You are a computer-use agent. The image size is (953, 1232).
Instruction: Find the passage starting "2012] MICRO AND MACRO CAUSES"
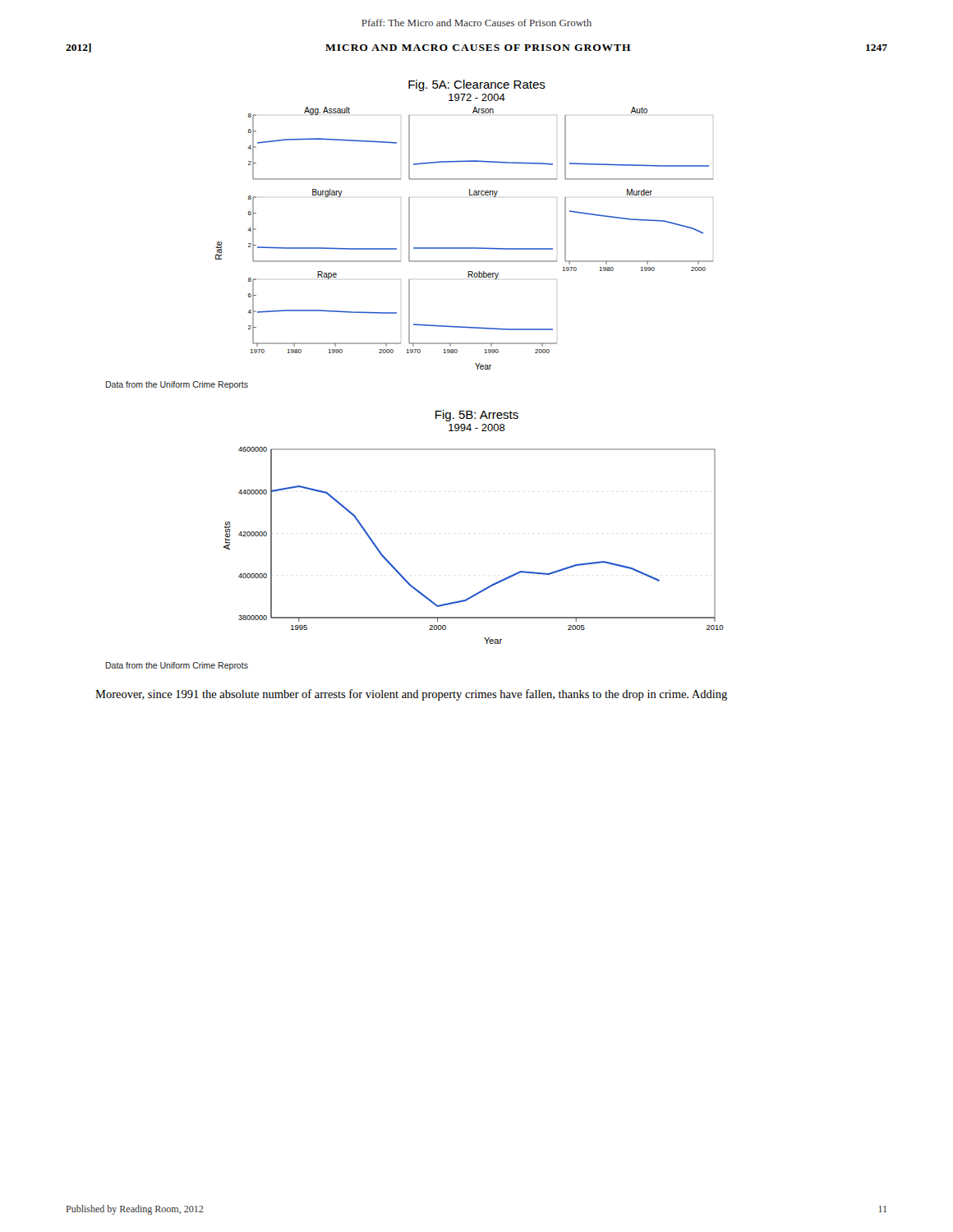click(476, 48)
